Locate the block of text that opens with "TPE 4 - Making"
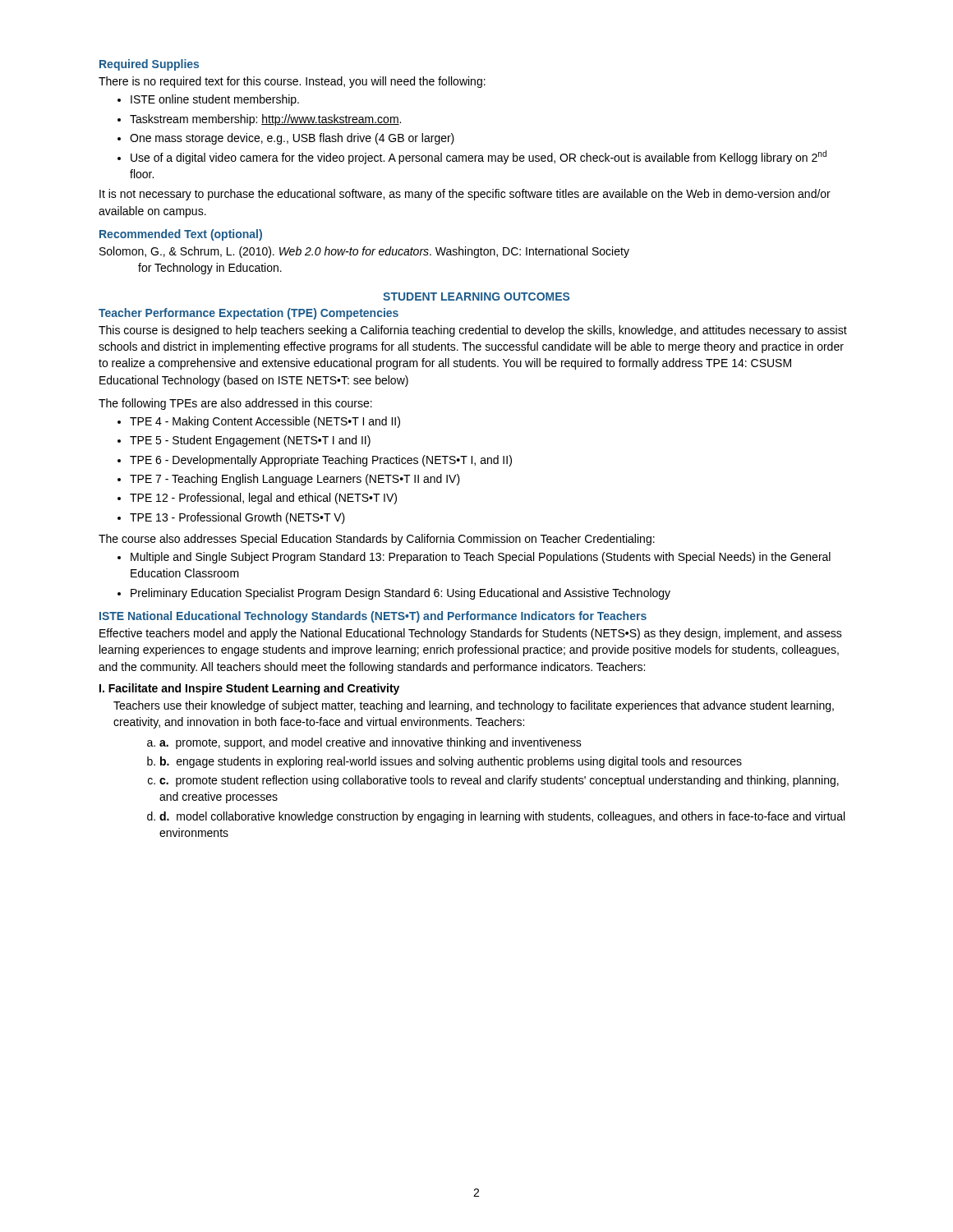This screenshot has height=1232, width=953. point(265,421)
